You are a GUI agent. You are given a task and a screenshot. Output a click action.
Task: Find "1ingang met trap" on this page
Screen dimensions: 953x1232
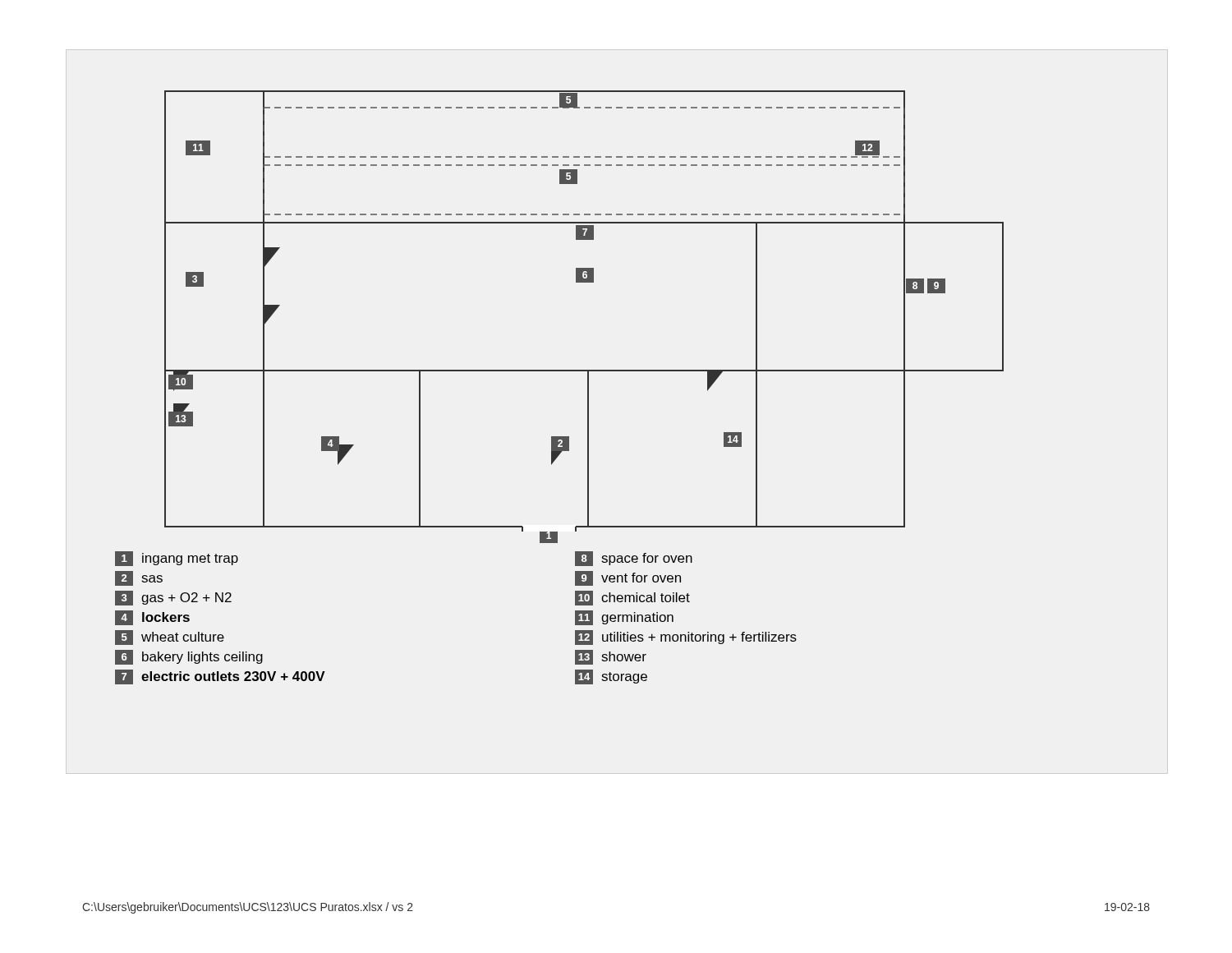(x=177, y=559)
